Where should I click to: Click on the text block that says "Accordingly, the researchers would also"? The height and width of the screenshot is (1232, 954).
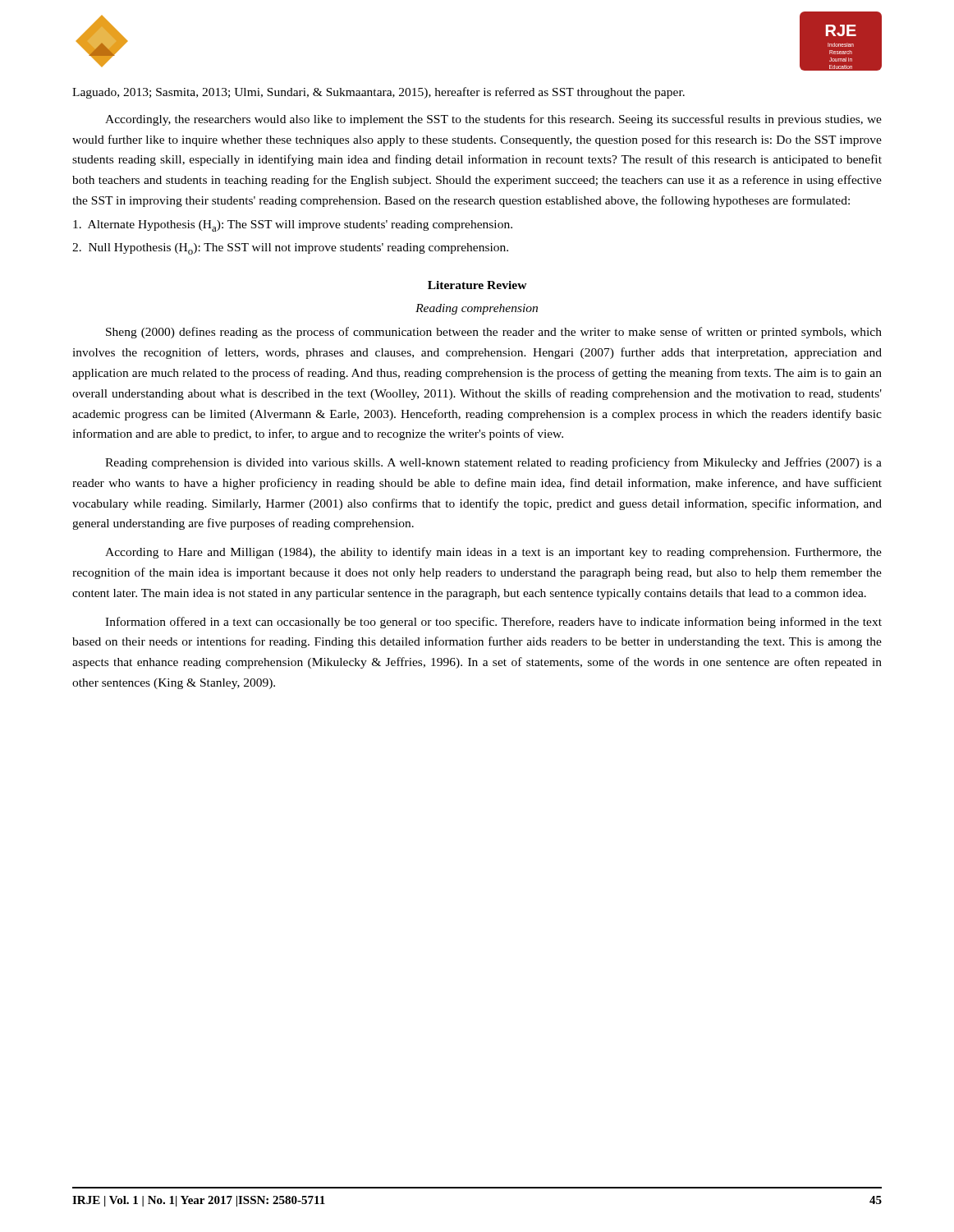click(x=477, y=160)
